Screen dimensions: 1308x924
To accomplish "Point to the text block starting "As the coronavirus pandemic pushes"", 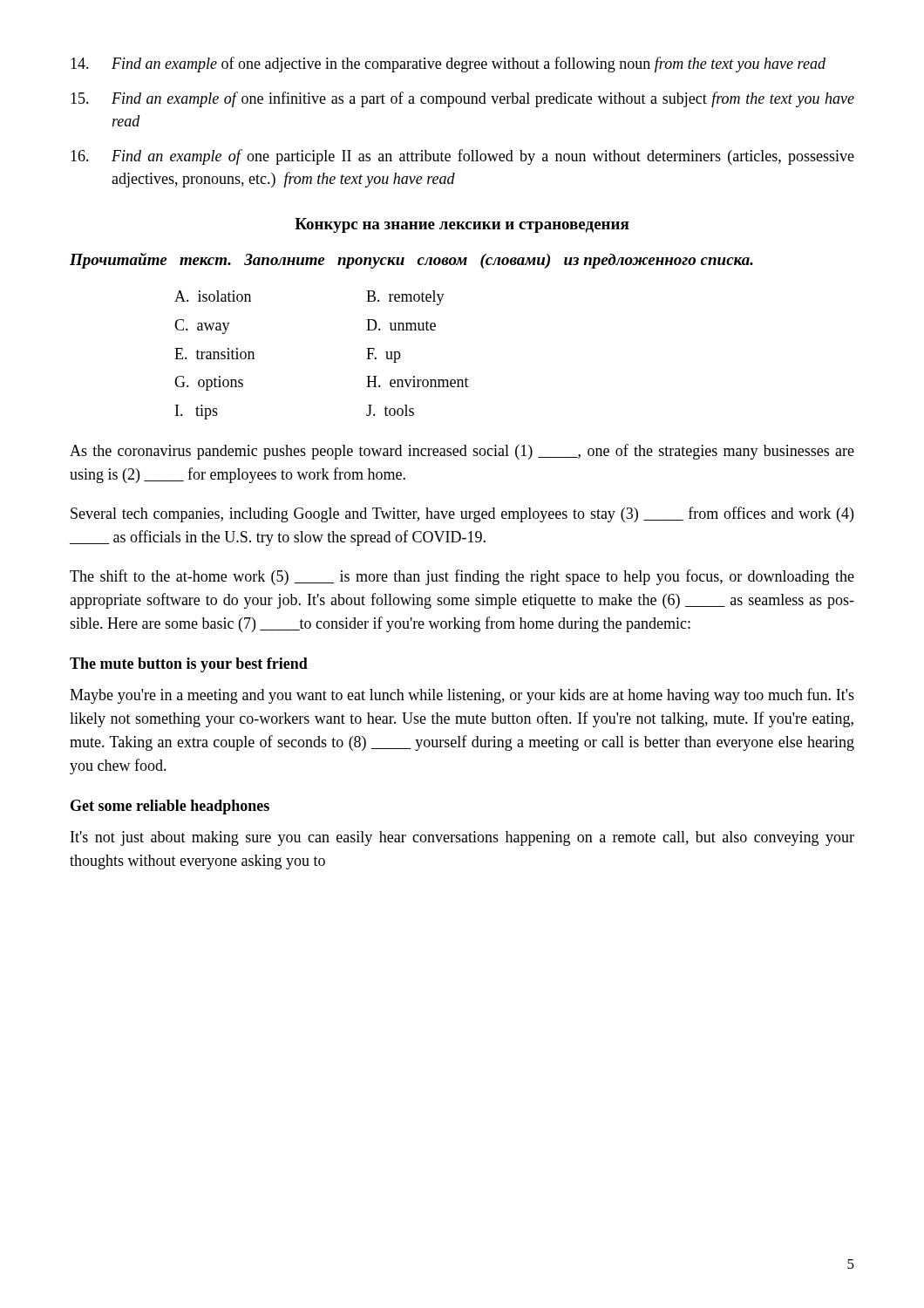I will tap(462, 463).
